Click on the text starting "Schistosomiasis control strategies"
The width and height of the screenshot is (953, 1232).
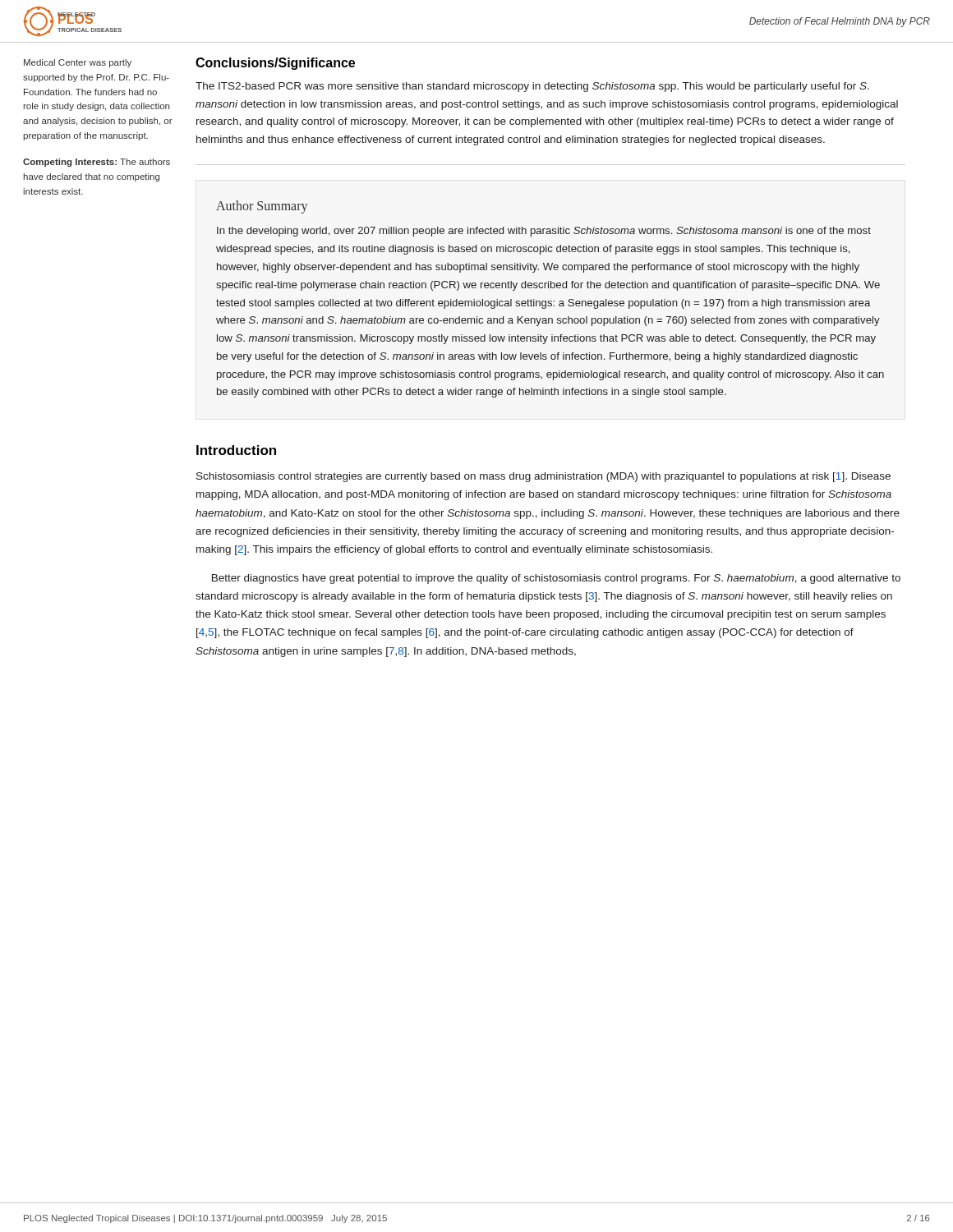[548, 513]
